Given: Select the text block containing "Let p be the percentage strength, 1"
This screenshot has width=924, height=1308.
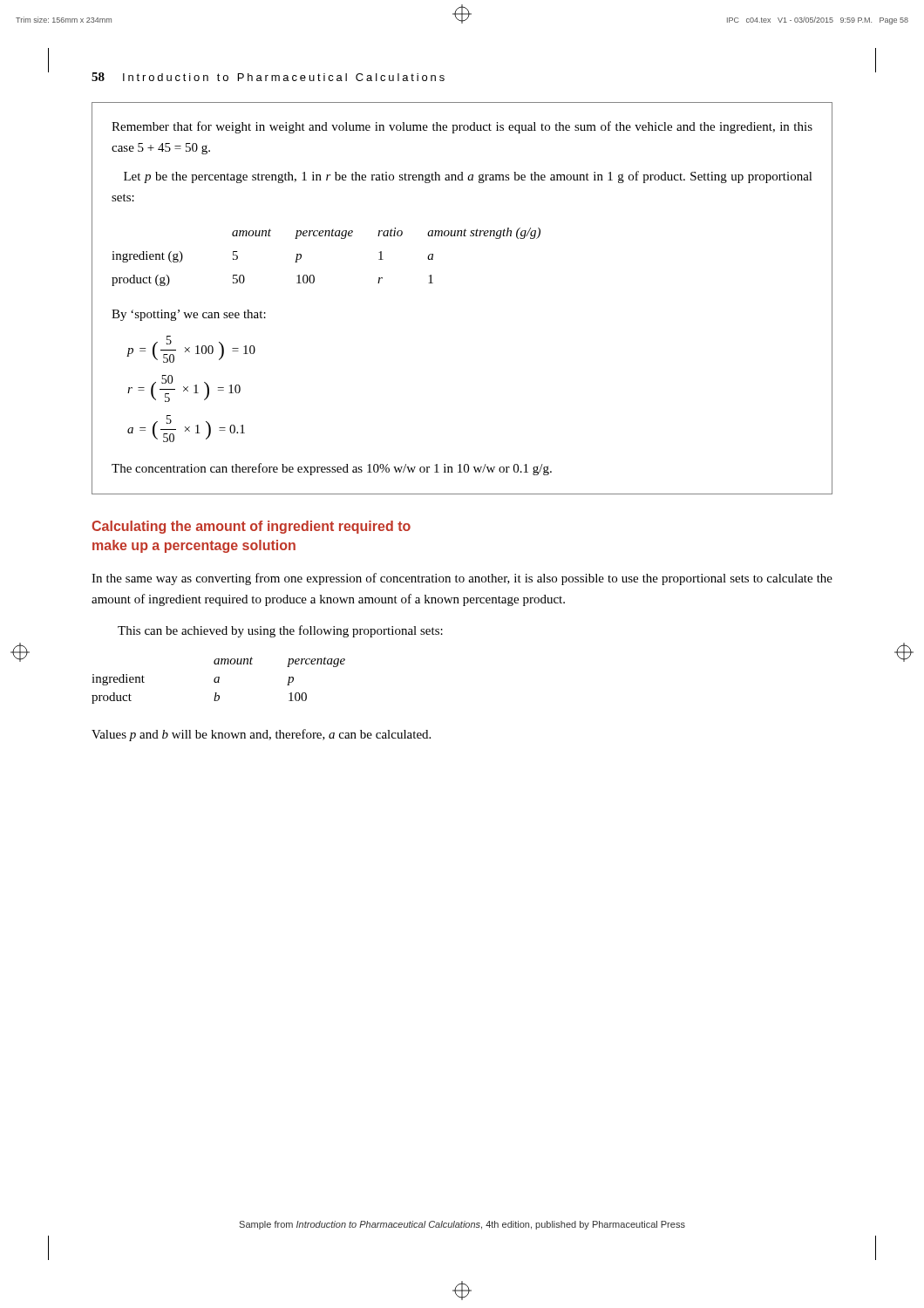Looking at the screenshot, I should 462,187.
